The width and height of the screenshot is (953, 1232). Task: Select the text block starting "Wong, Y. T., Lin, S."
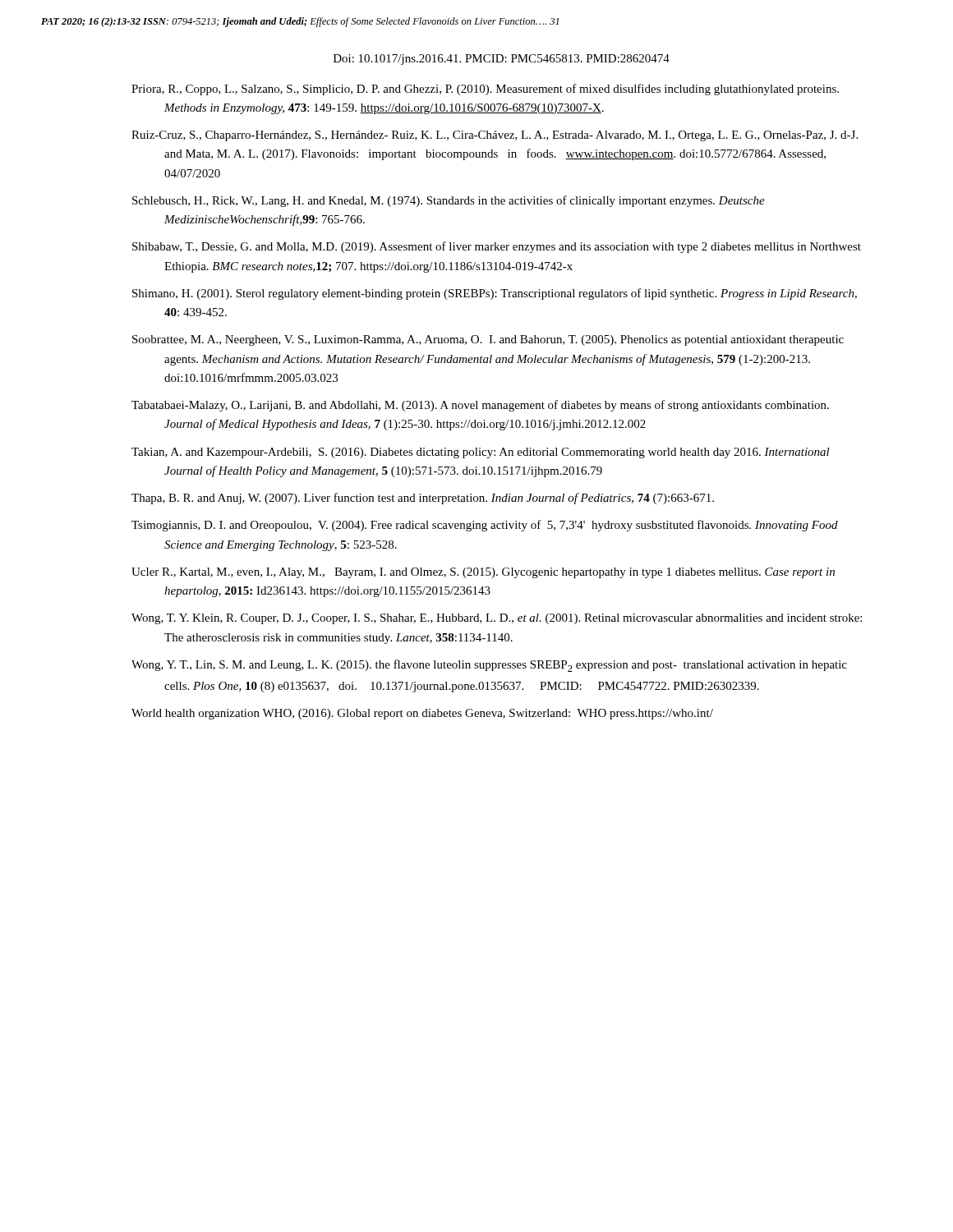coord(489,675)
